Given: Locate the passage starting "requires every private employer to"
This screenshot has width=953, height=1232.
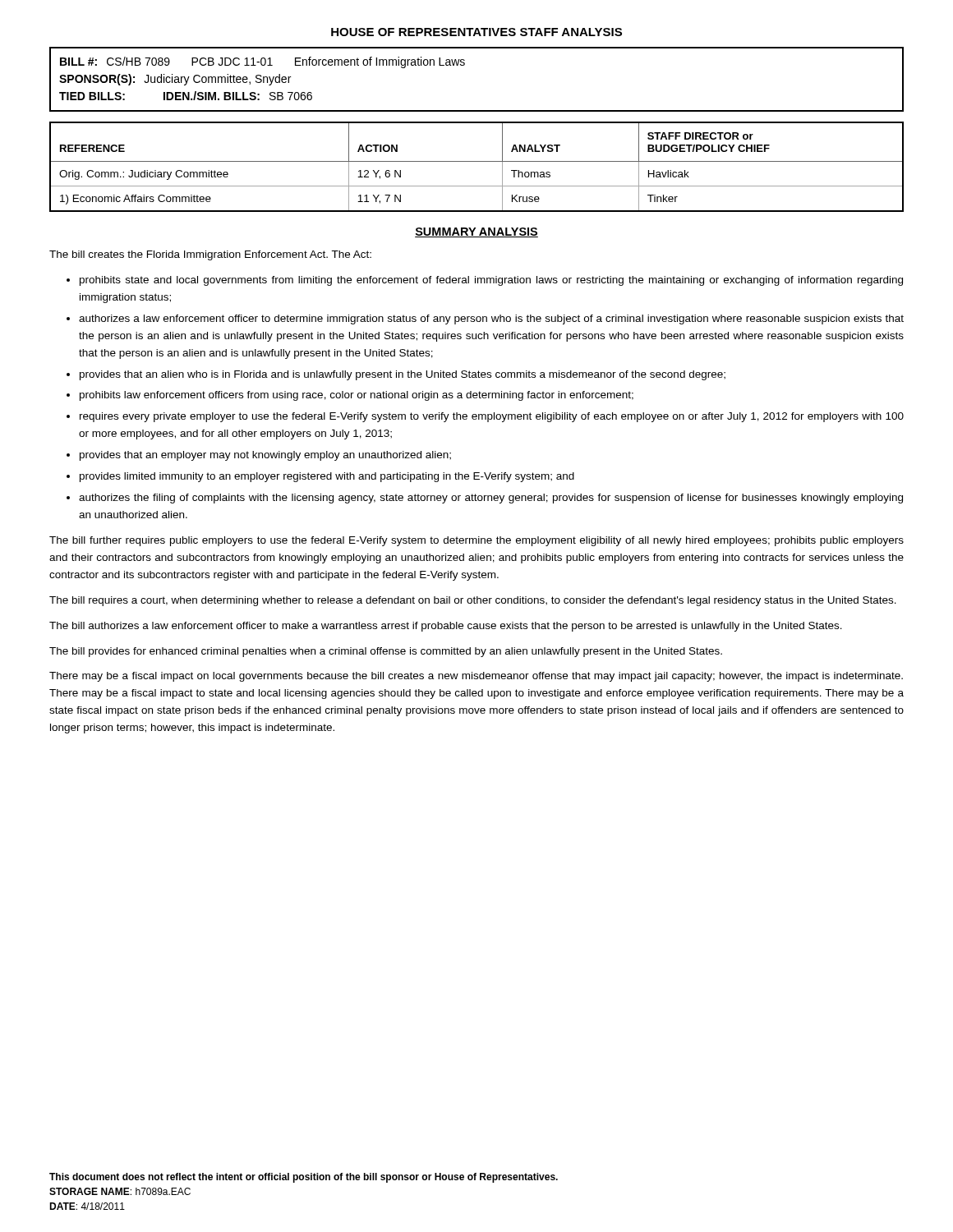Looking at the screenshot, I should 491,425.
